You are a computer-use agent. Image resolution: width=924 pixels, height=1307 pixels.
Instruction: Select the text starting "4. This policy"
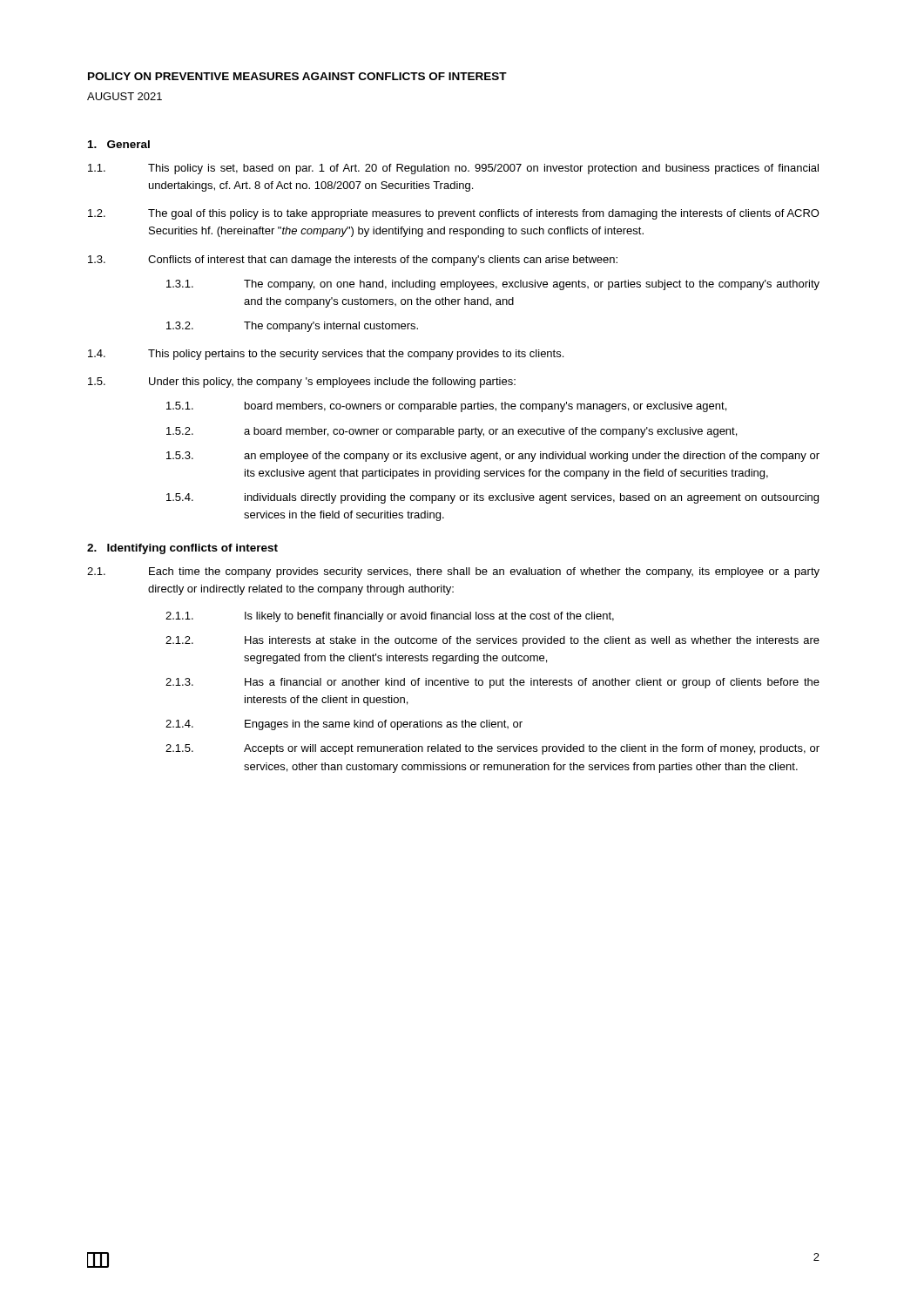453,354
